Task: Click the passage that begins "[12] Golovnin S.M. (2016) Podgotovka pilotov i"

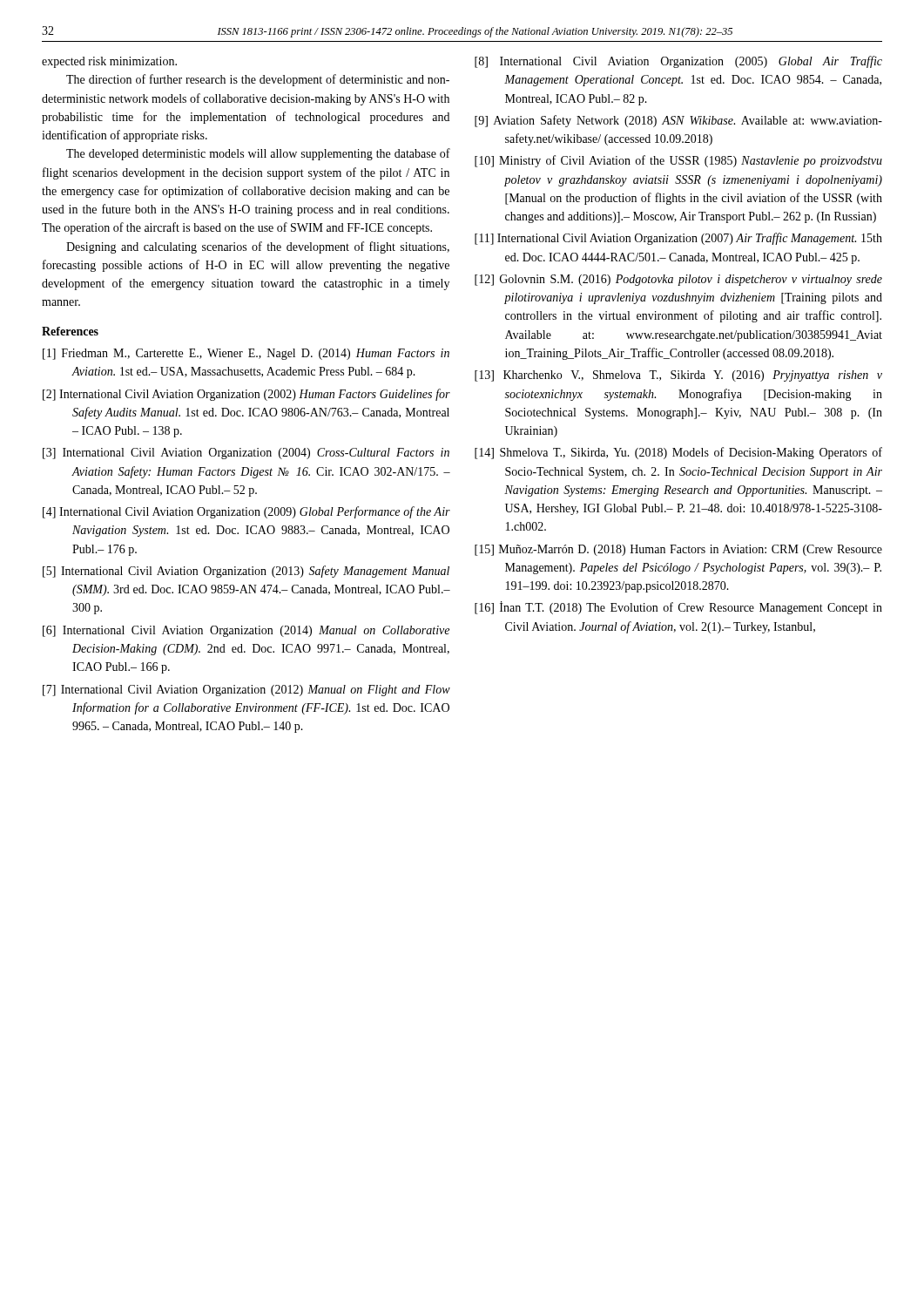Action: [678, 316]
